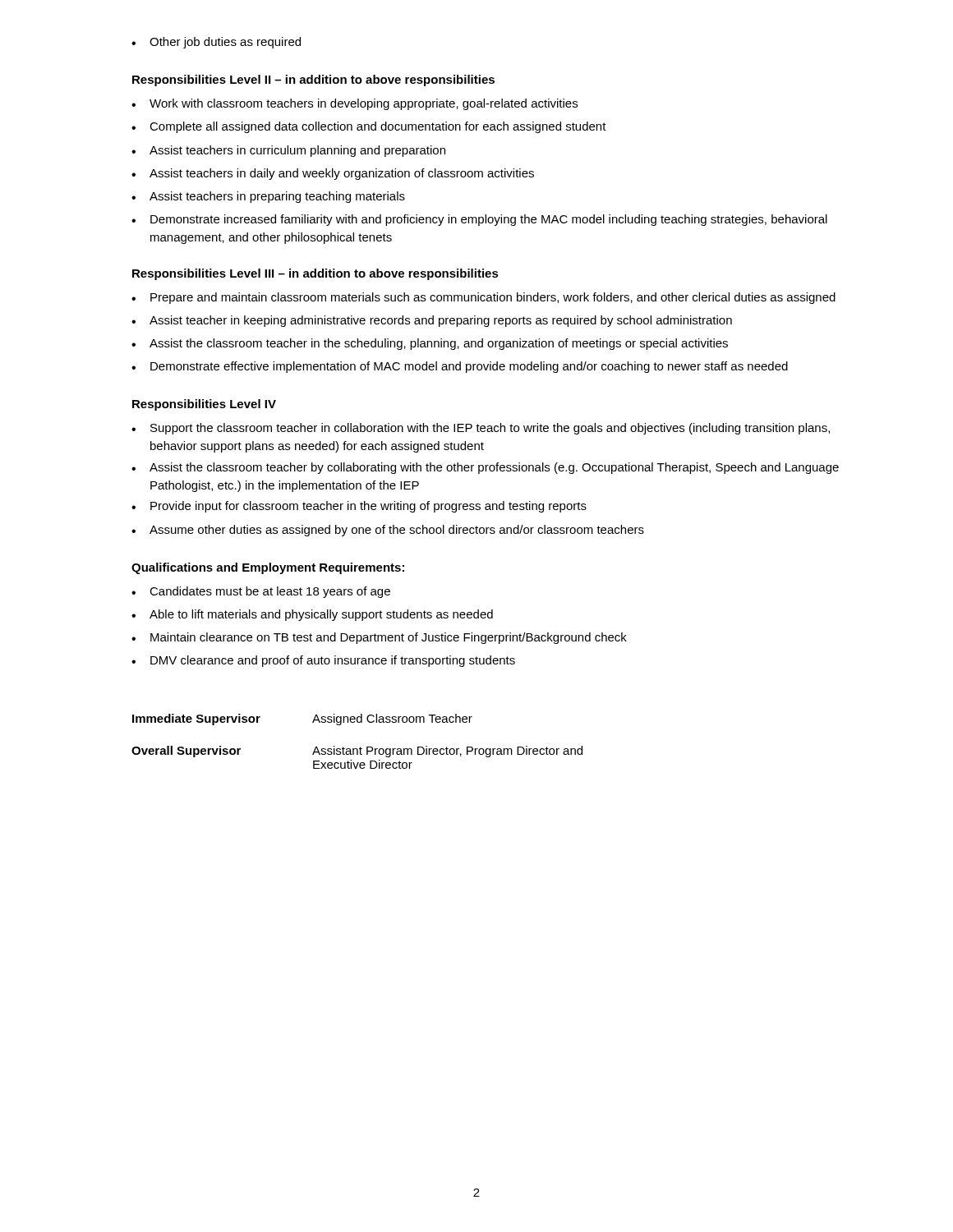953x1232 pixels.
Task: Find the section header containing "Responsibilities Level IV"
Action: click(204, 404)
